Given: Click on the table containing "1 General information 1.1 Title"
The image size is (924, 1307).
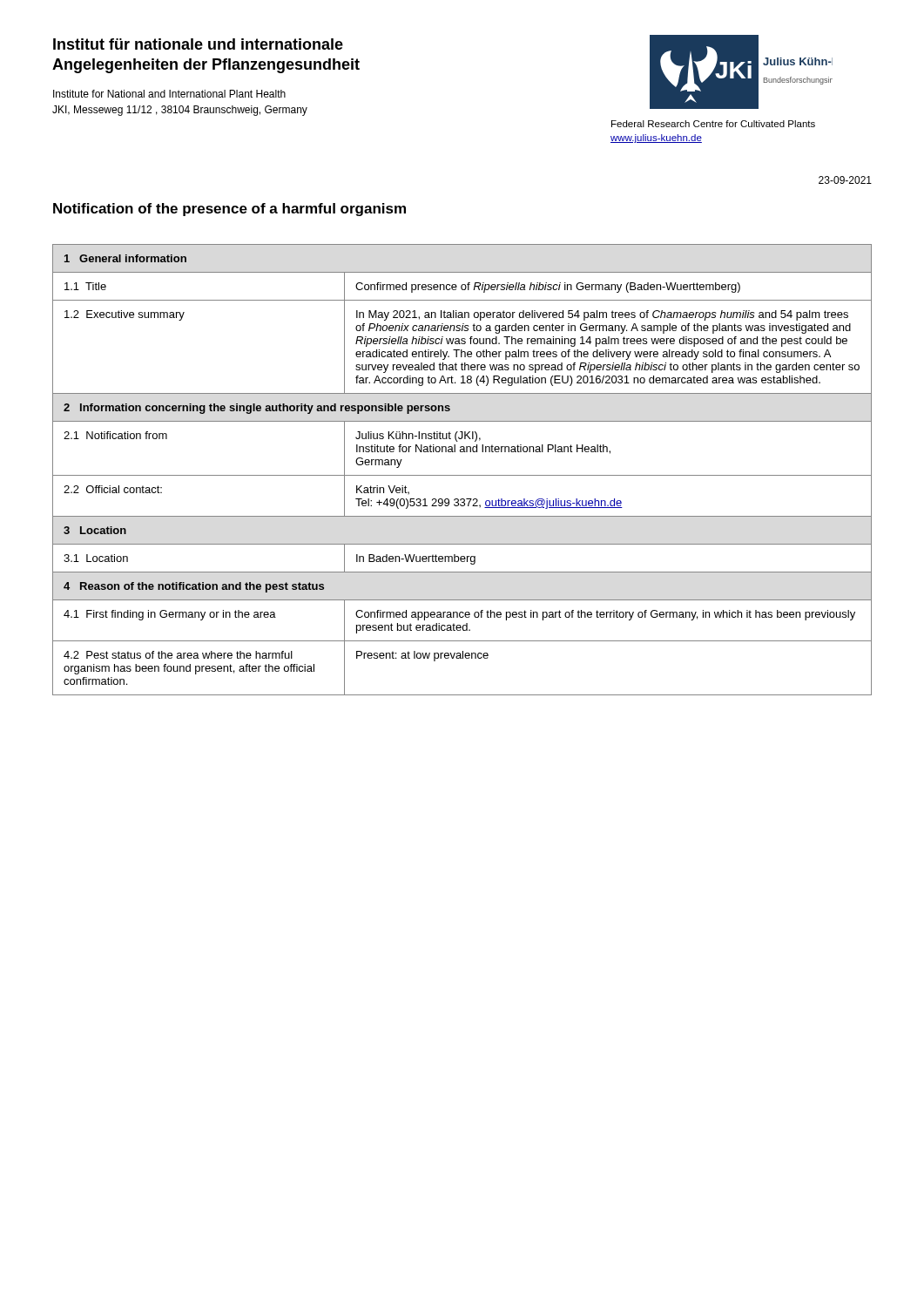Looking at the screenshot, I should click(462, 470).
